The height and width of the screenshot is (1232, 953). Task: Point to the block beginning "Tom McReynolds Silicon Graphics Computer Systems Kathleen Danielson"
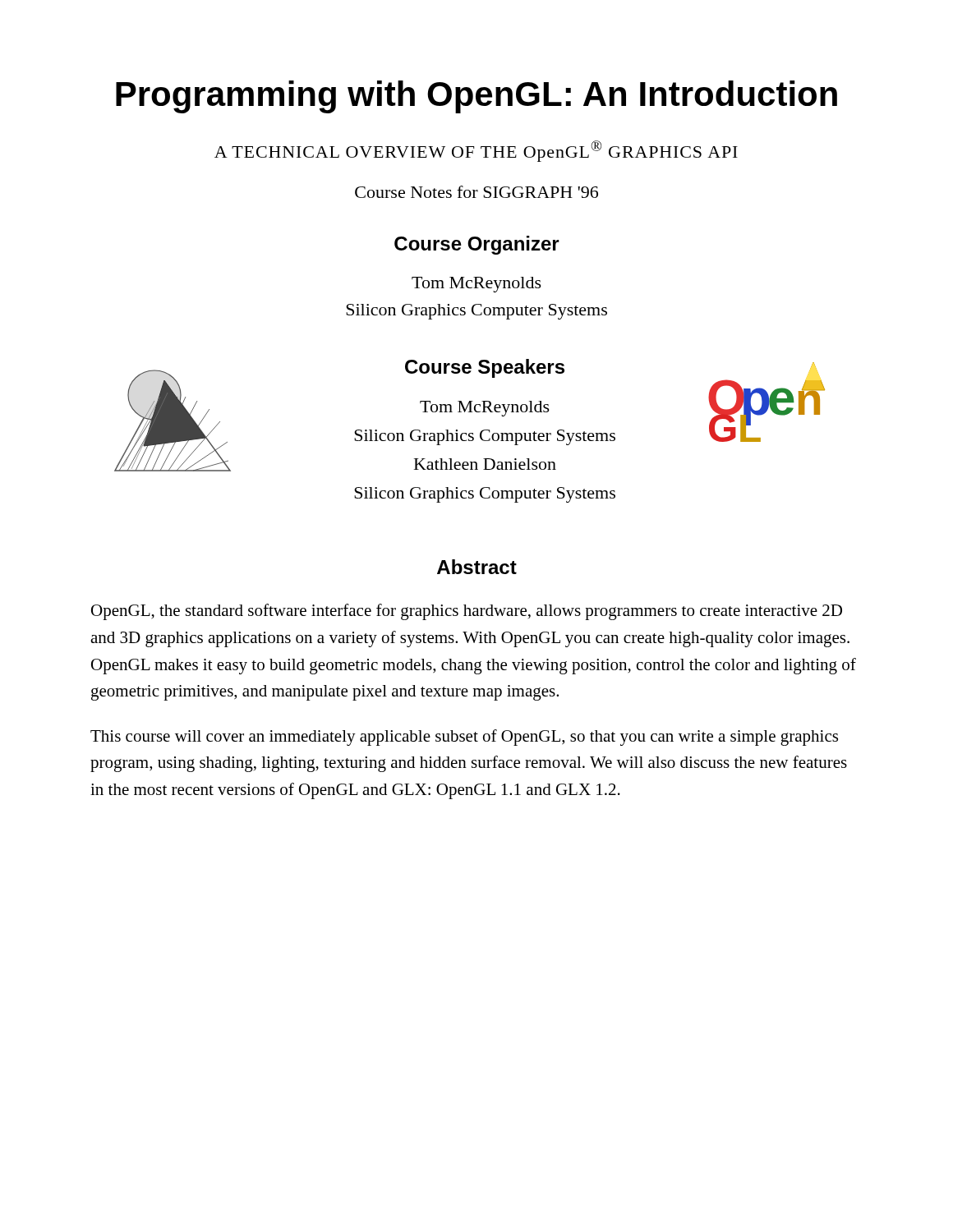(485, 449)
